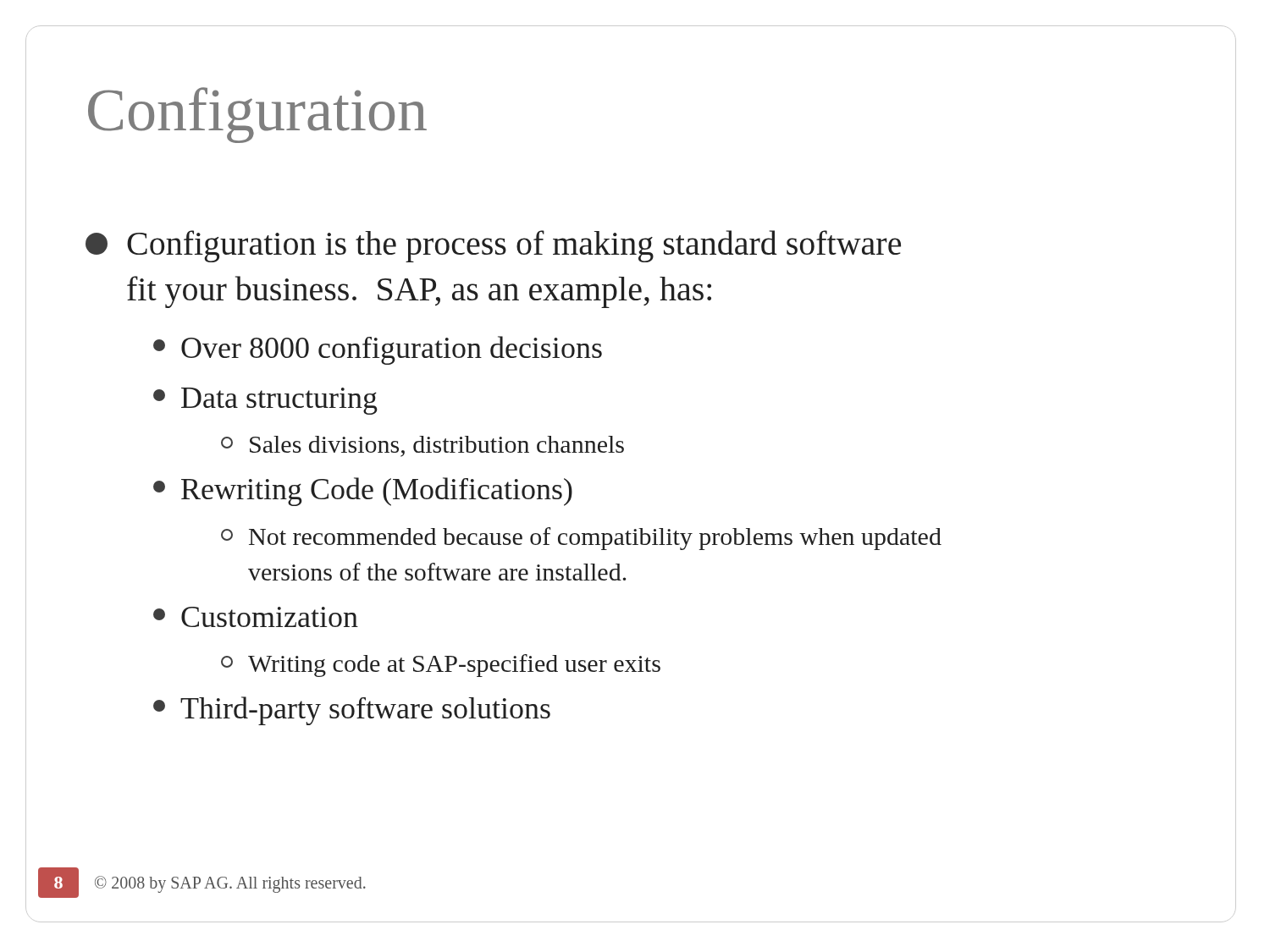Select the block starting "Writing code at"
The height and width of the screenshot is (952, 1270).
[441, 664]
